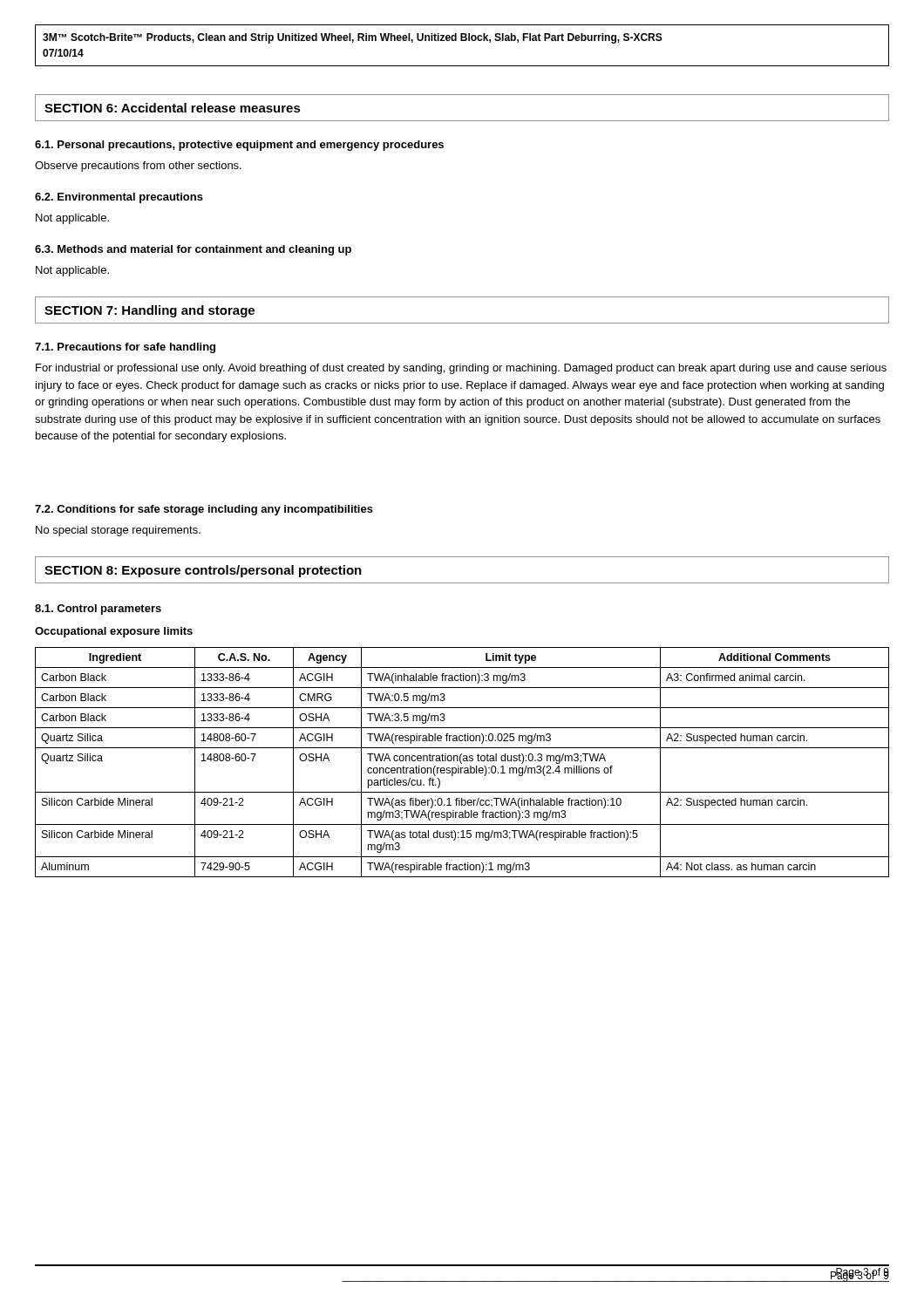Locate the section header that reads "6.1. Personal precautions,"
The height and width of the screenshot is (1308, 924).
(x=240, y=144)
